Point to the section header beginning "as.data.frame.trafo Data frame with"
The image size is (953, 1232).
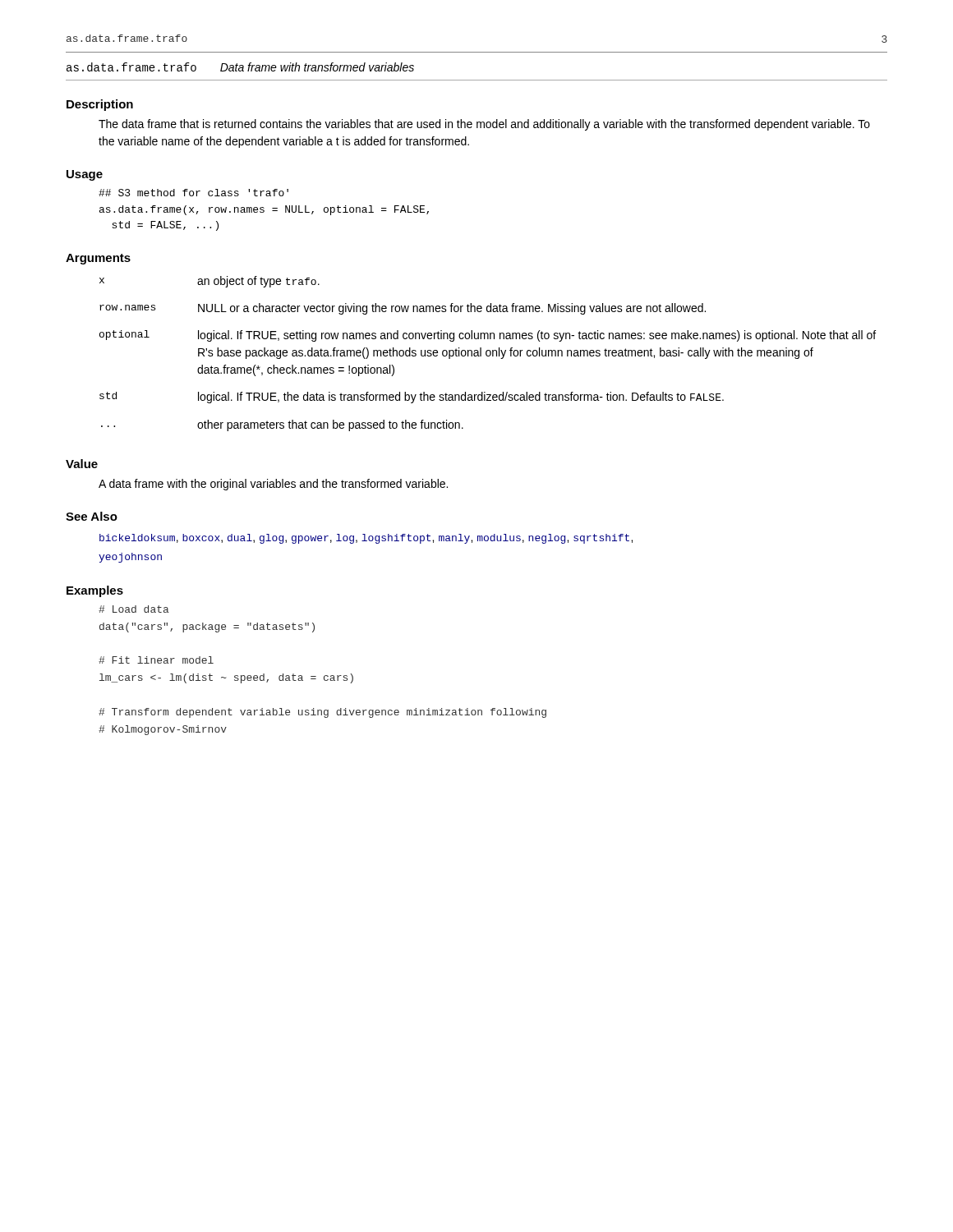click(240, 68)
